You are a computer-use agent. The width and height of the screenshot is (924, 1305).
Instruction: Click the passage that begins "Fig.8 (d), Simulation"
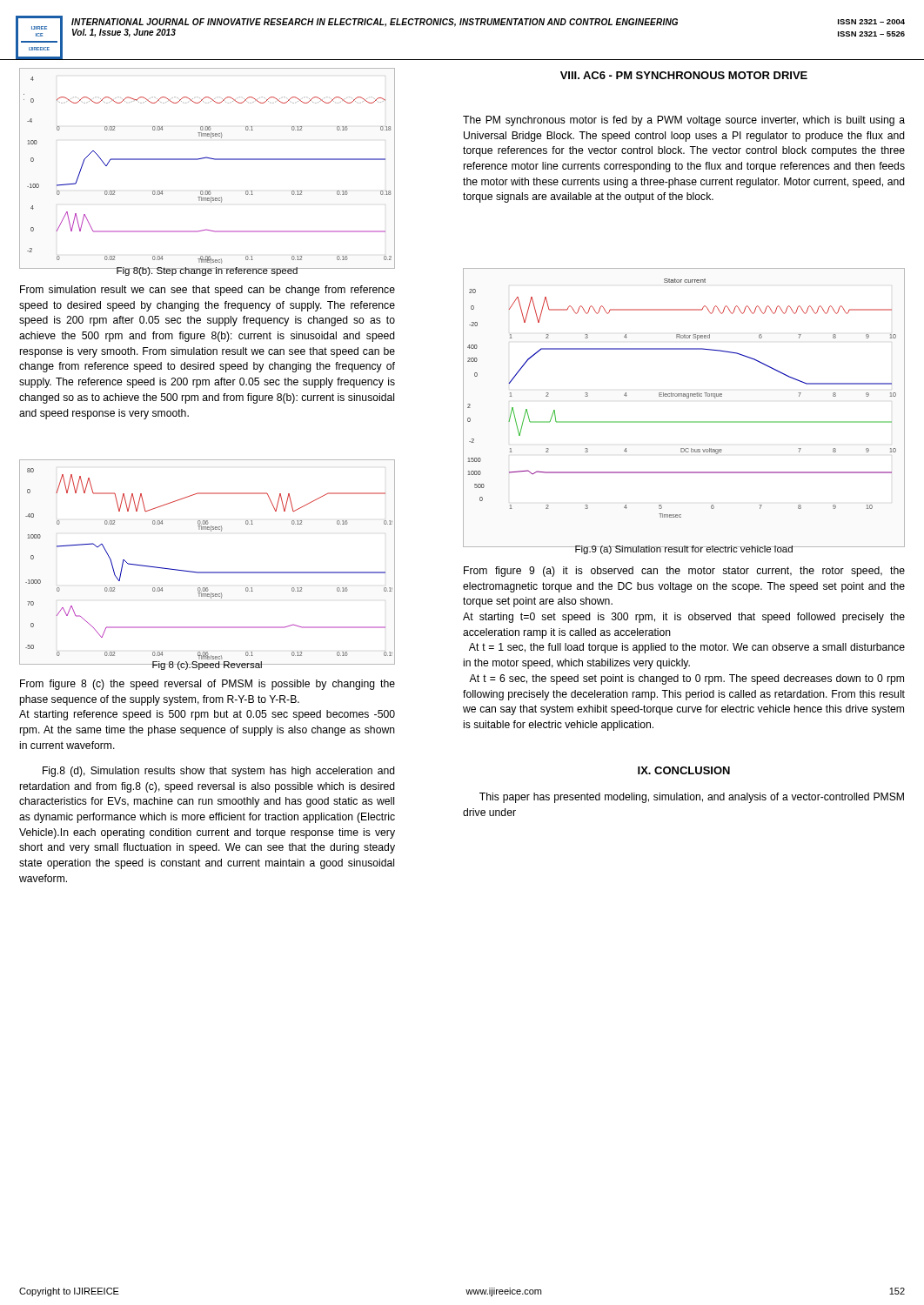pyautogui.click(x=207, y=825)
